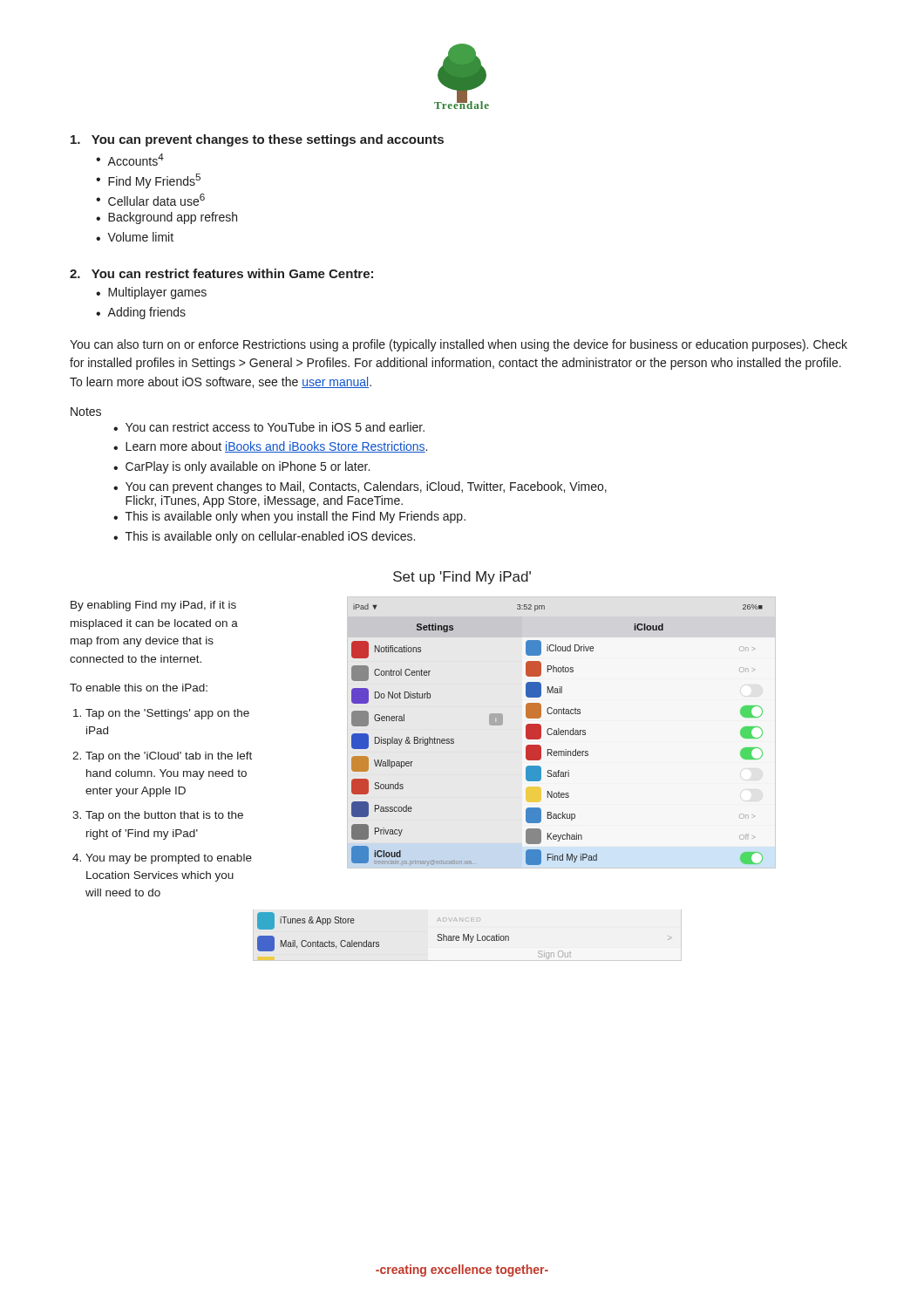Click on the screenshot
The width and height of the screenshot is (924, 1308).
561,732
